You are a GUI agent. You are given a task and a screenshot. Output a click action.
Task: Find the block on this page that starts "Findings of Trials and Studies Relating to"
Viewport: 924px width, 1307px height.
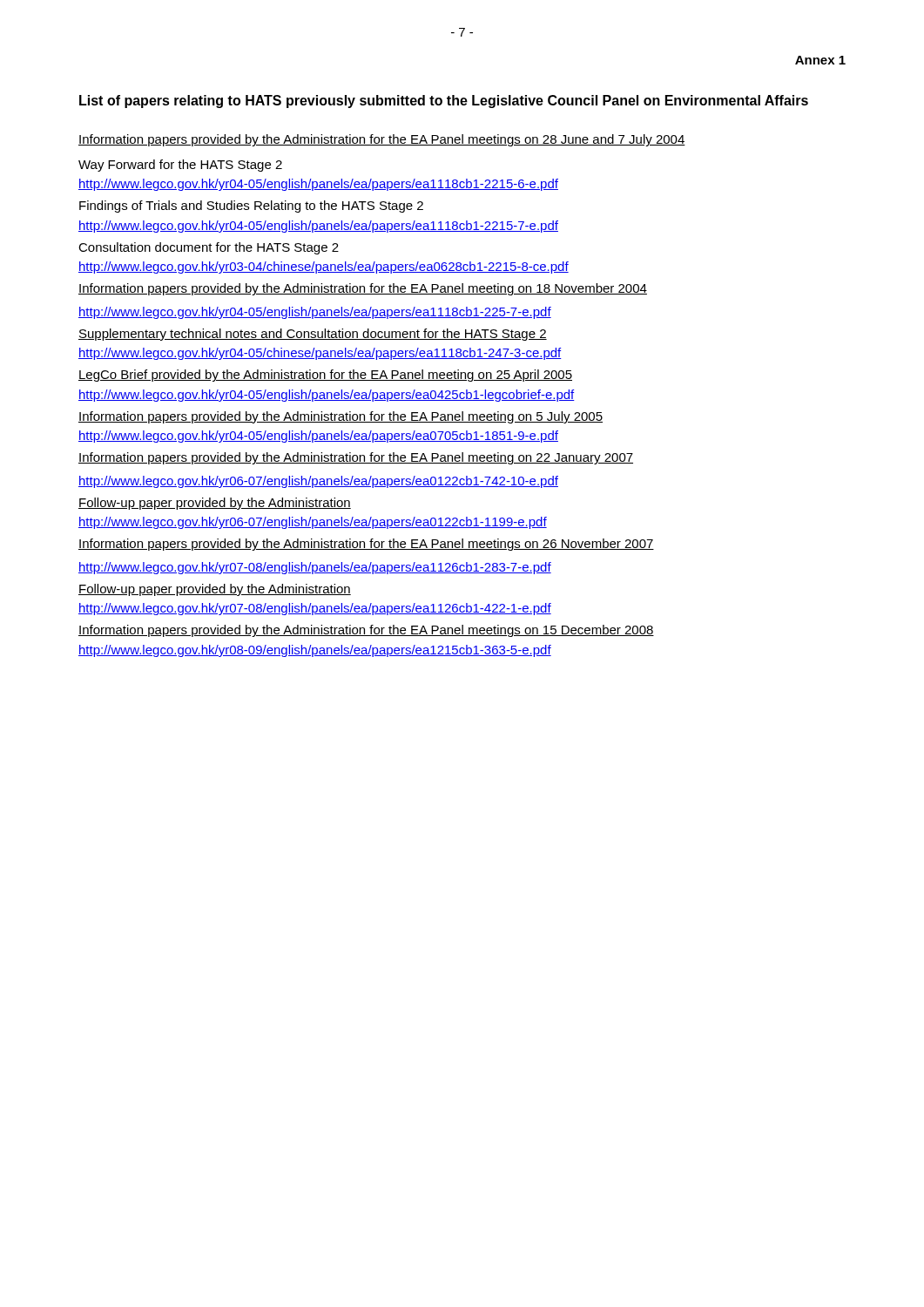coord(251,206)
